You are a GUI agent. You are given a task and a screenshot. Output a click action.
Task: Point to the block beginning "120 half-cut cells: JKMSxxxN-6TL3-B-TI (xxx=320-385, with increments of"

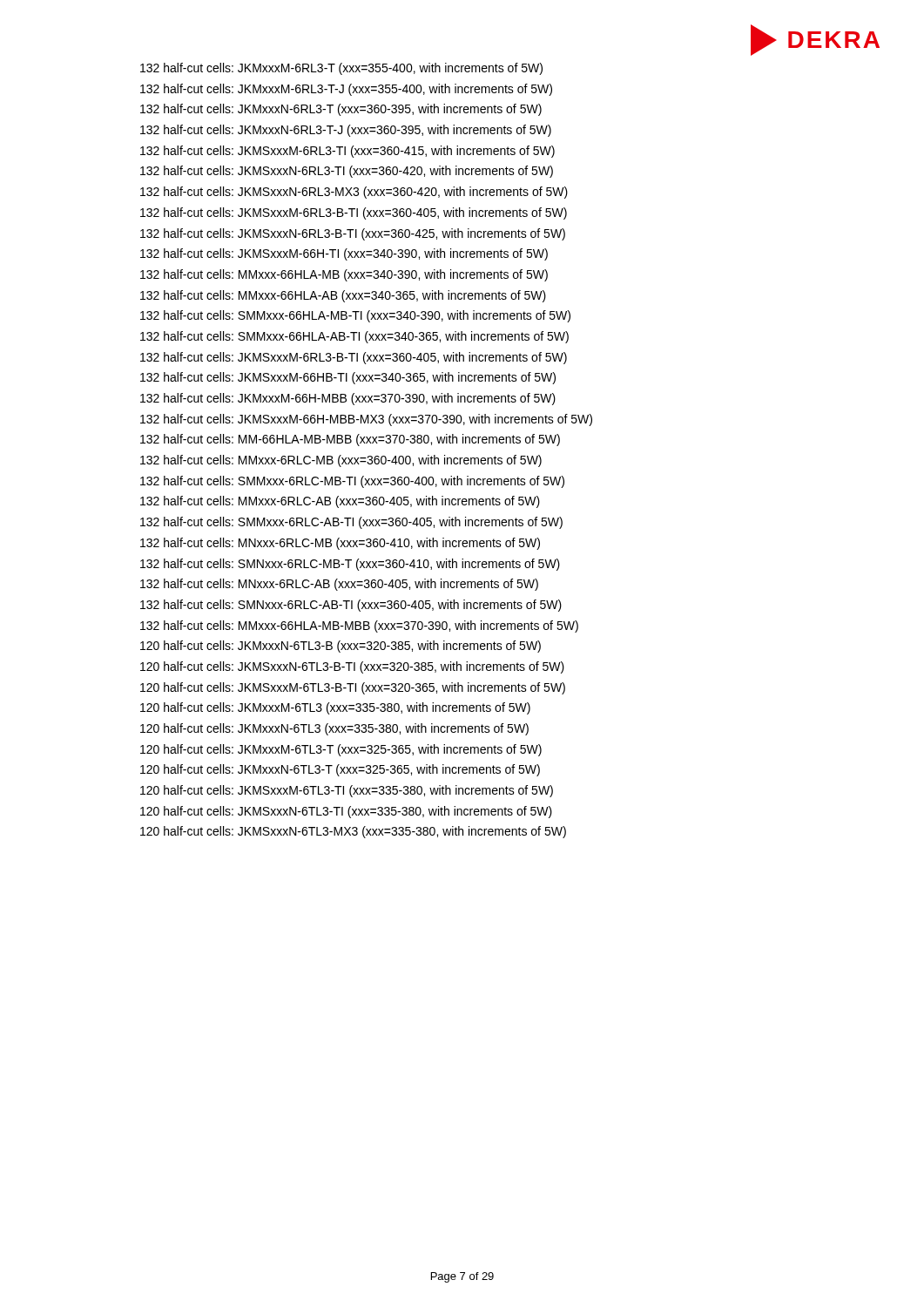352,667
